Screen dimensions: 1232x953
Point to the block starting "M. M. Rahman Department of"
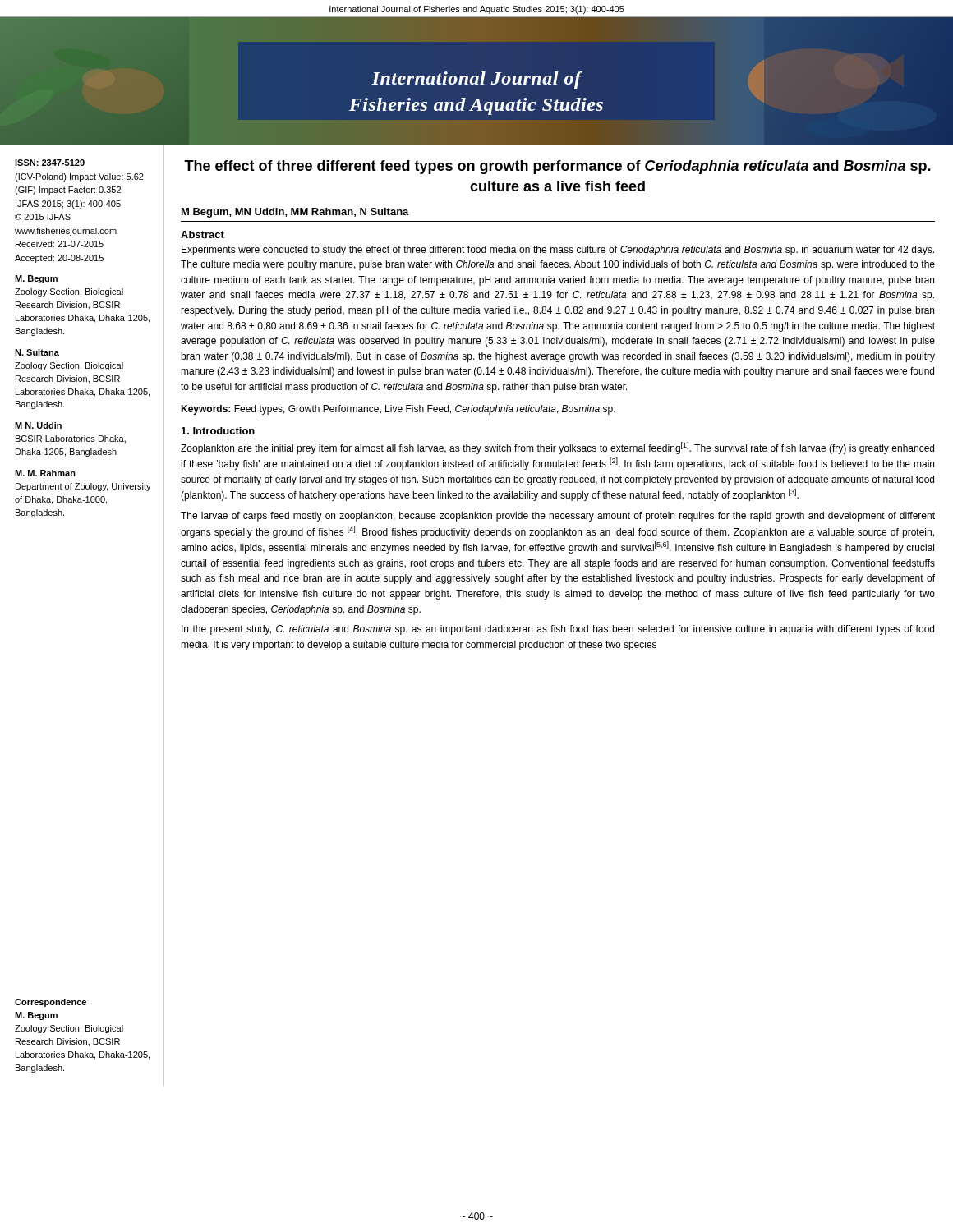click(x=83, y=493)
